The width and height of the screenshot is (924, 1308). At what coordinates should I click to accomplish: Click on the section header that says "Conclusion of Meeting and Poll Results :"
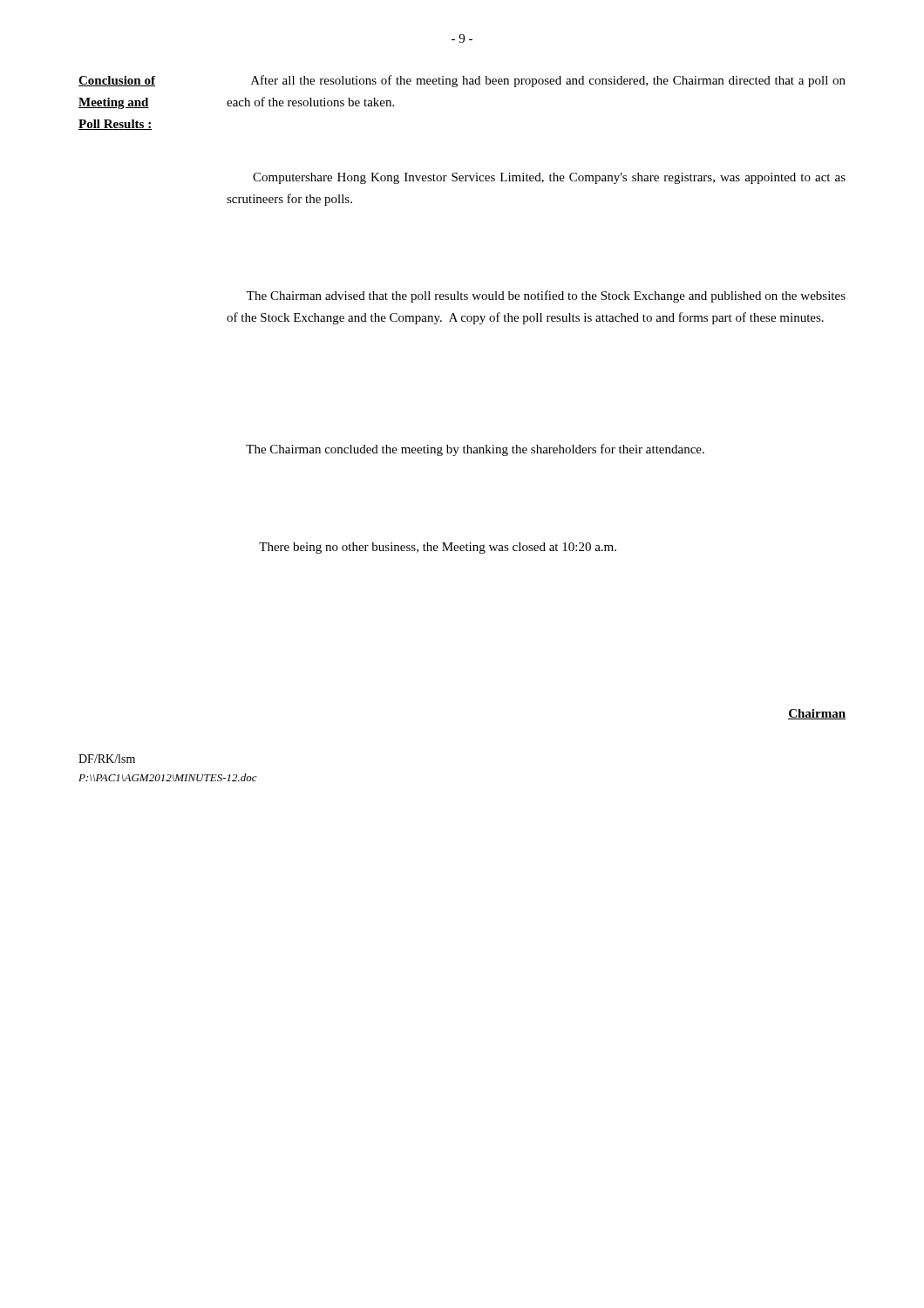tap(150, 102)
